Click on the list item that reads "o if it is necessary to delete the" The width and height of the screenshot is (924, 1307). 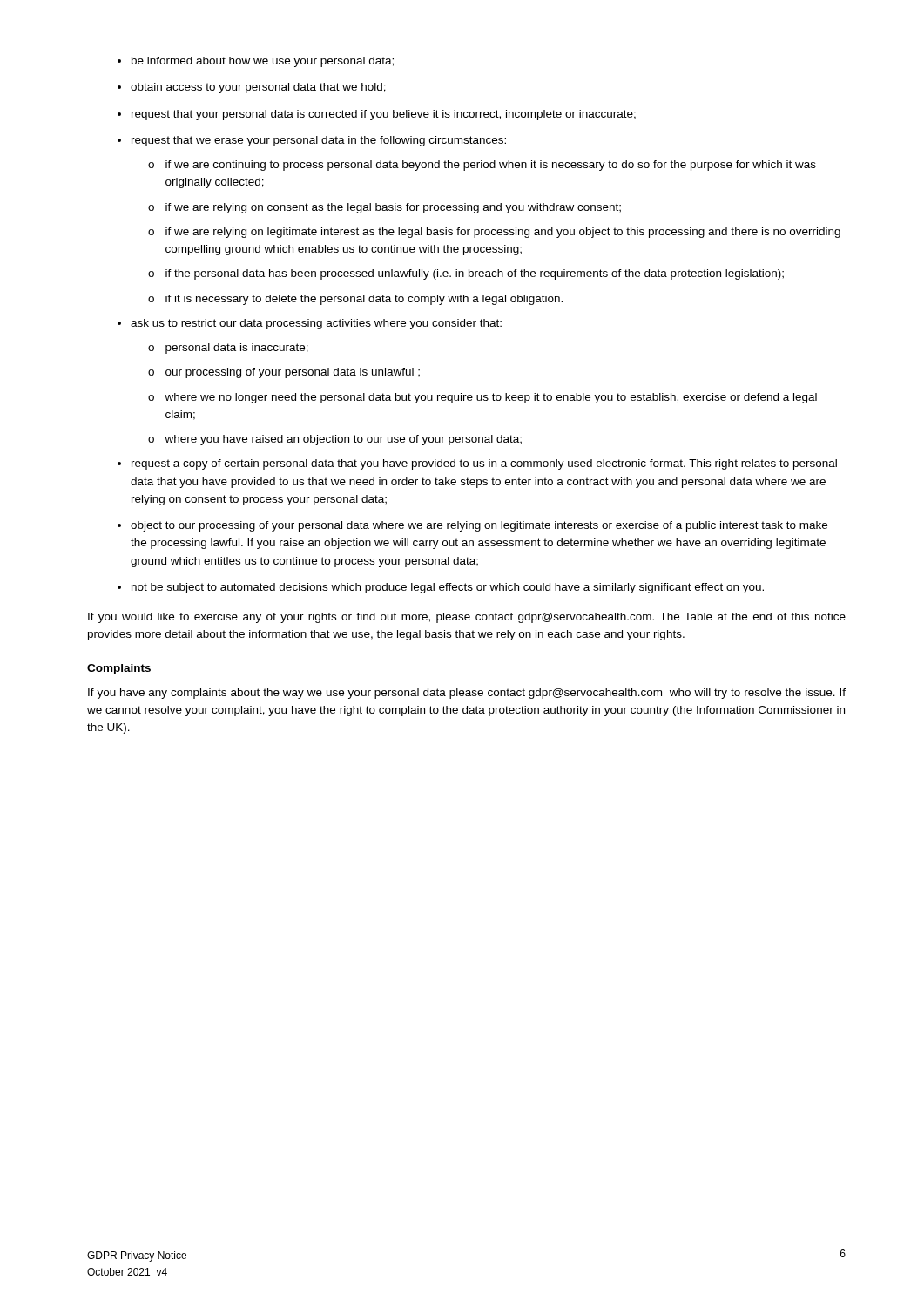tap(356, 299)
